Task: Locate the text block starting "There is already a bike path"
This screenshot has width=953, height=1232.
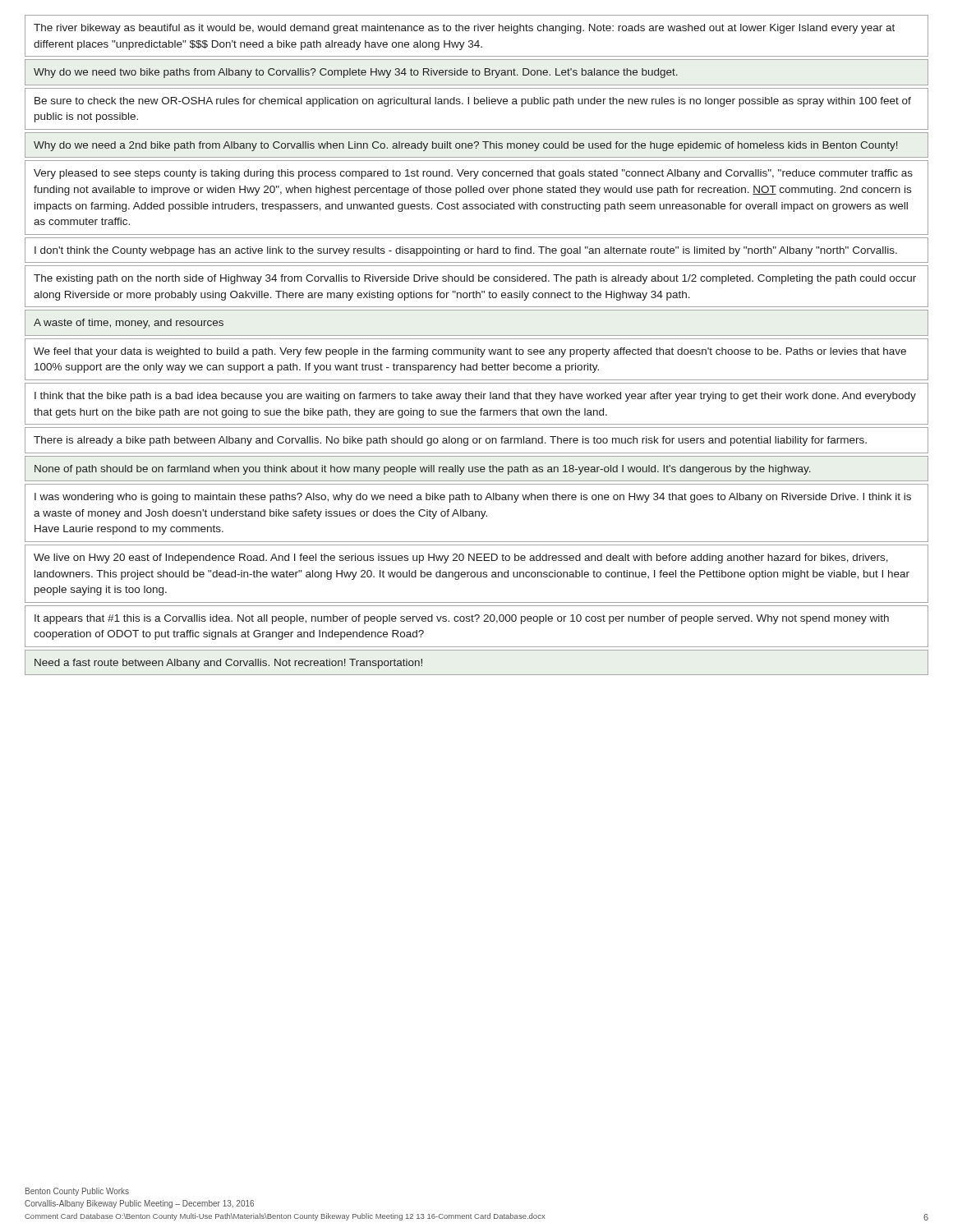Action: (451, 440)
